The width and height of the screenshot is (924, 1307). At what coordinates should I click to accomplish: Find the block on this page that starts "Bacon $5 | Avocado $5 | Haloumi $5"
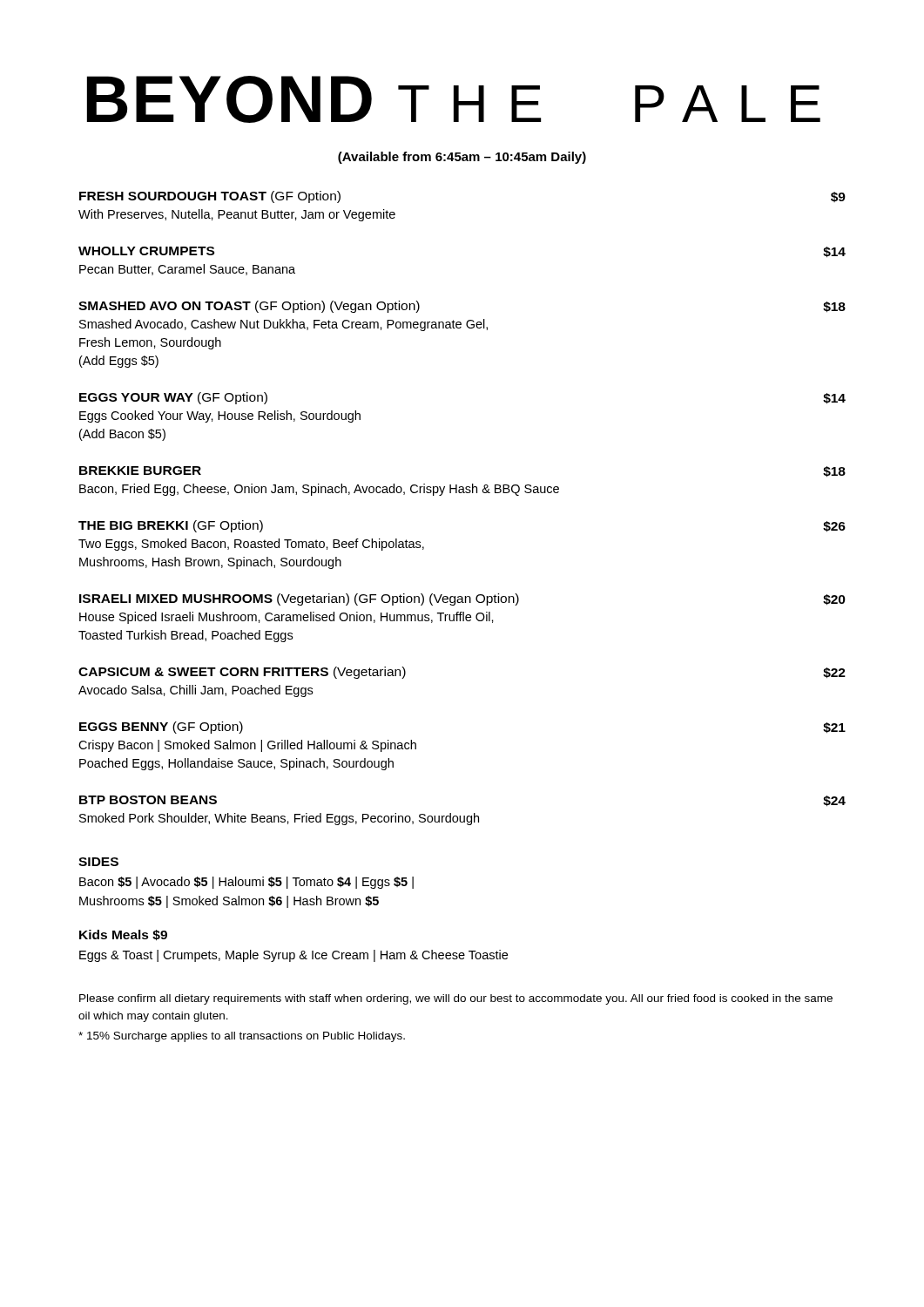[246, 892]
